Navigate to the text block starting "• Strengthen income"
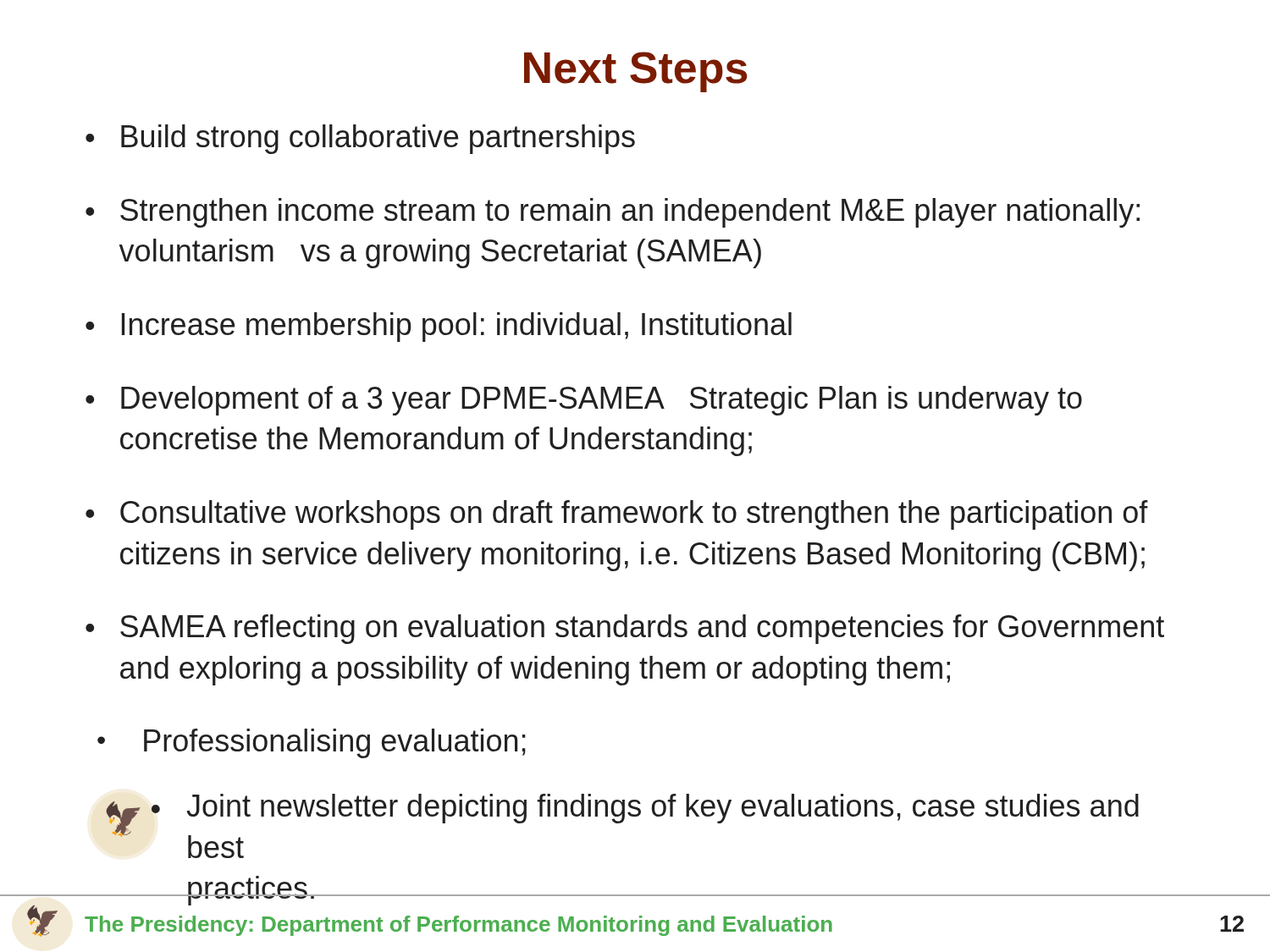The height and width of the screenshot is (952, 1270). 614,231
